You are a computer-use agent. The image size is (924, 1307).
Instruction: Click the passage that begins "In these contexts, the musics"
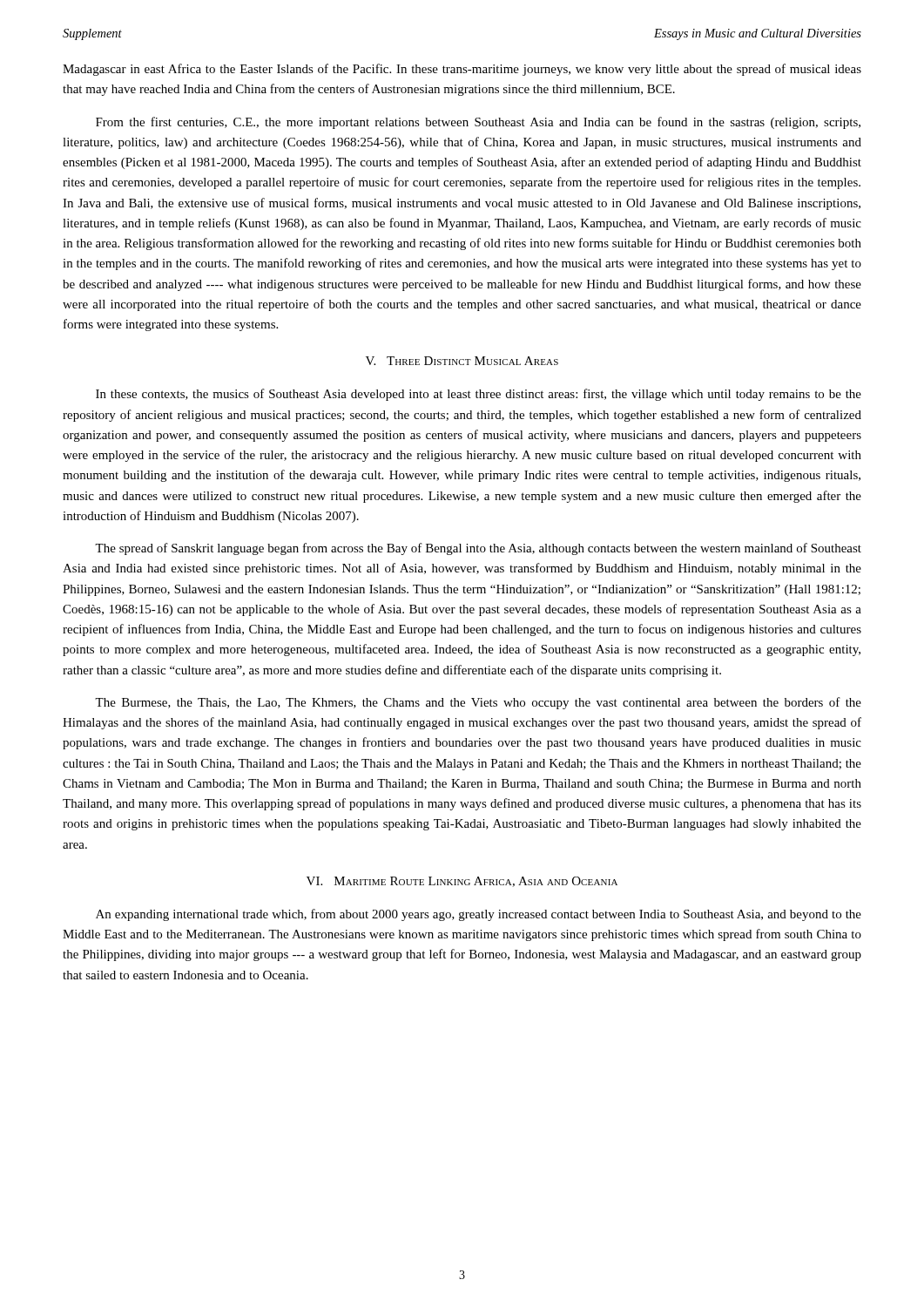coord(462,455)
